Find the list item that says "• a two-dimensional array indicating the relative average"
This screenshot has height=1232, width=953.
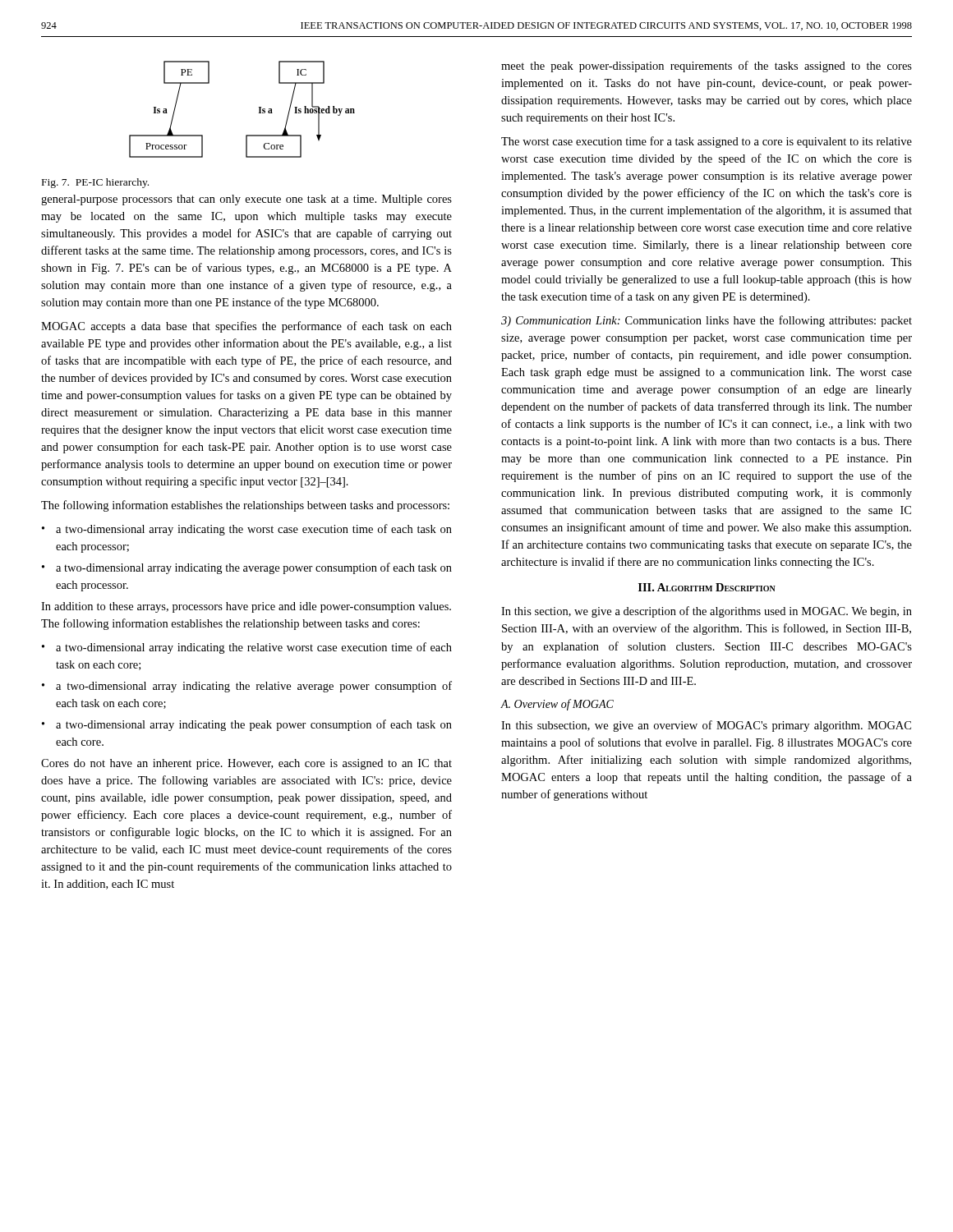246,695
